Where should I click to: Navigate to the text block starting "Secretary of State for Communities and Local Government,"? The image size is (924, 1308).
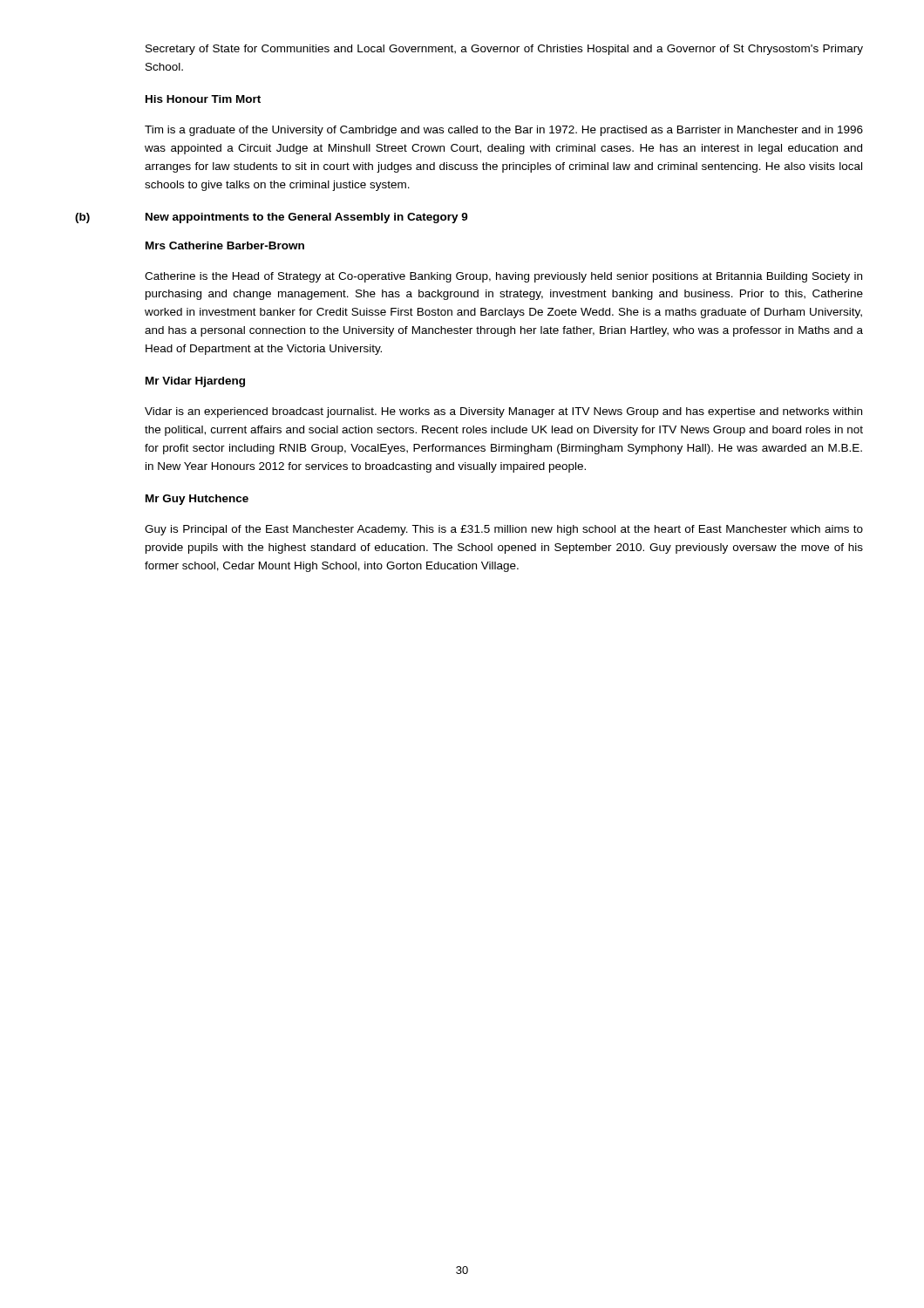tap(504, 57)
